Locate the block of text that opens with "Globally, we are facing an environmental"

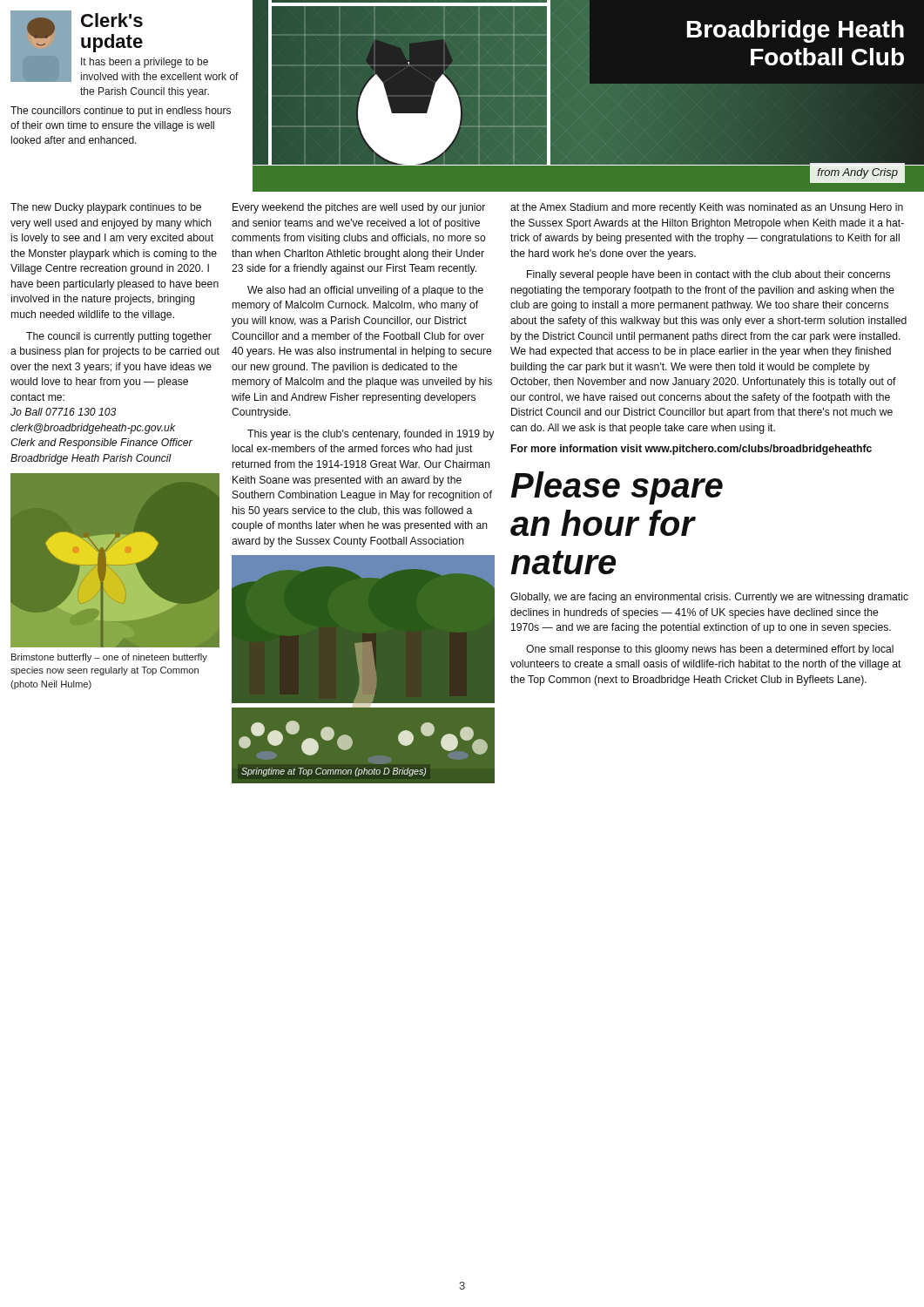(x=710, y=639)
